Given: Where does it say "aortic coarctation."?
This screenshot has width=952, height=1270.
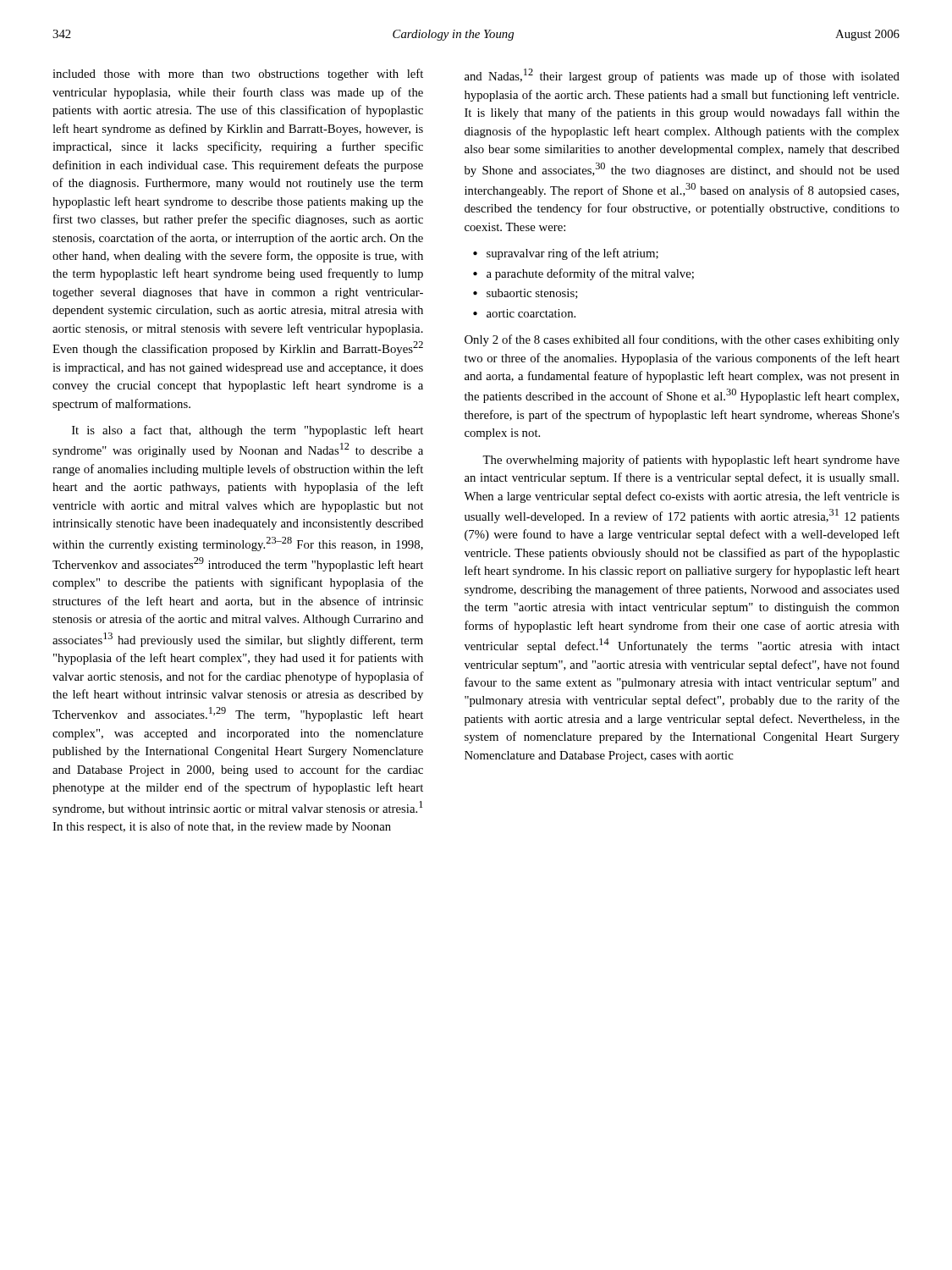Looking at the screenshot, I should 531,313.
